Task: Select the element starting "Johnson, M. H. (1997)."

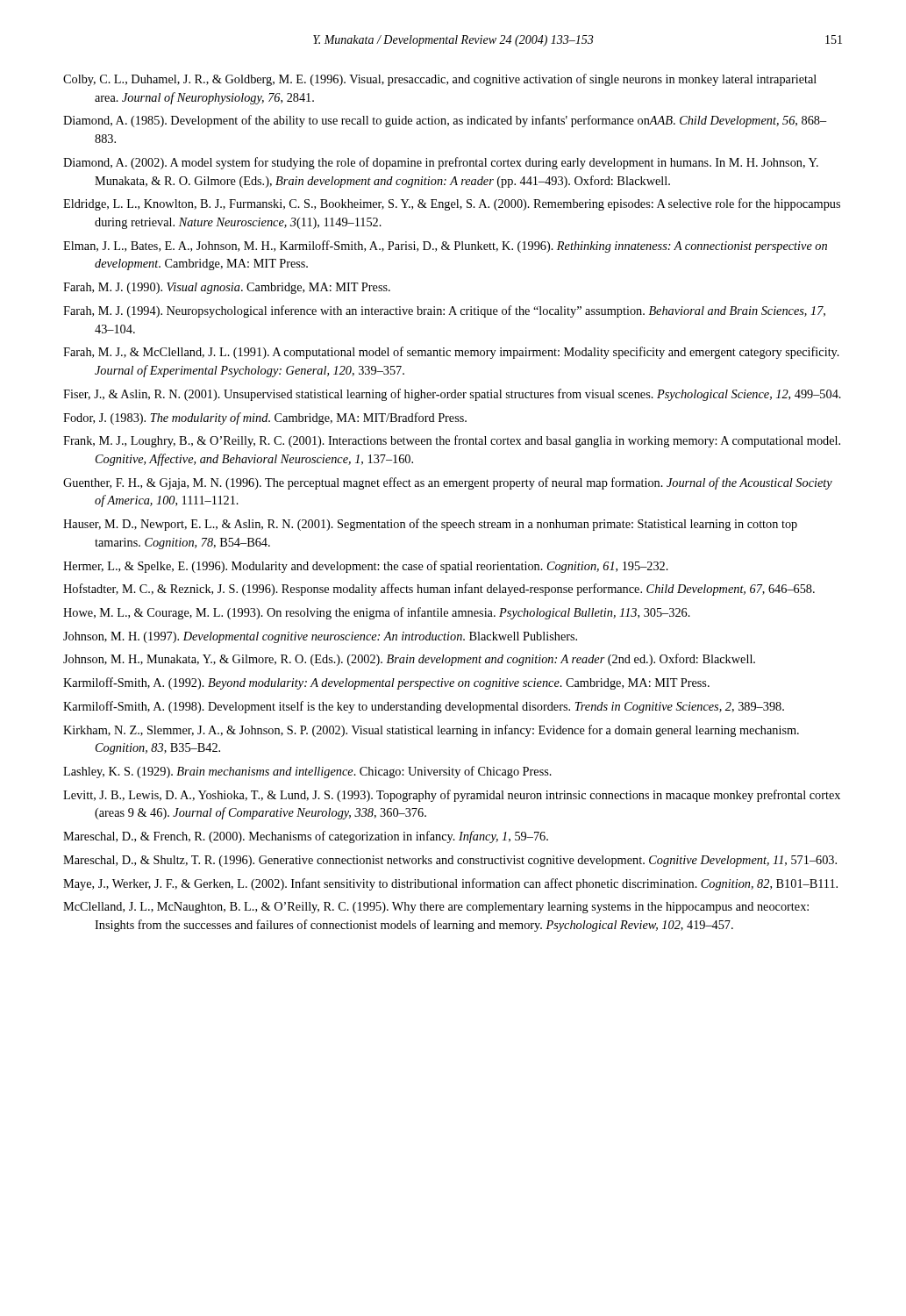Action: click(x=321, y=636)
